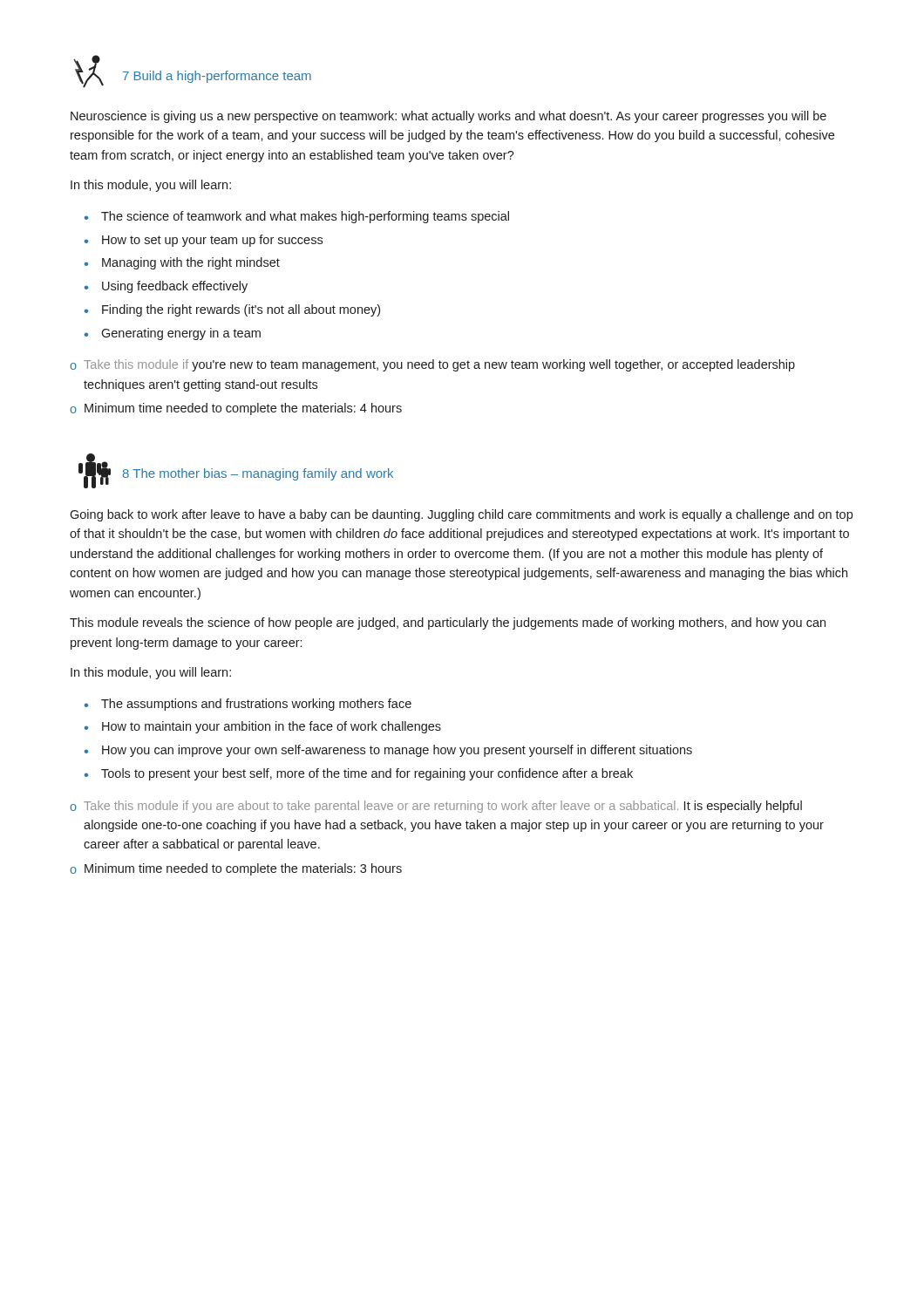Point to the text starting "Neuroscience is giving us a new"
924x1308 pixels.
click(452, 136)
